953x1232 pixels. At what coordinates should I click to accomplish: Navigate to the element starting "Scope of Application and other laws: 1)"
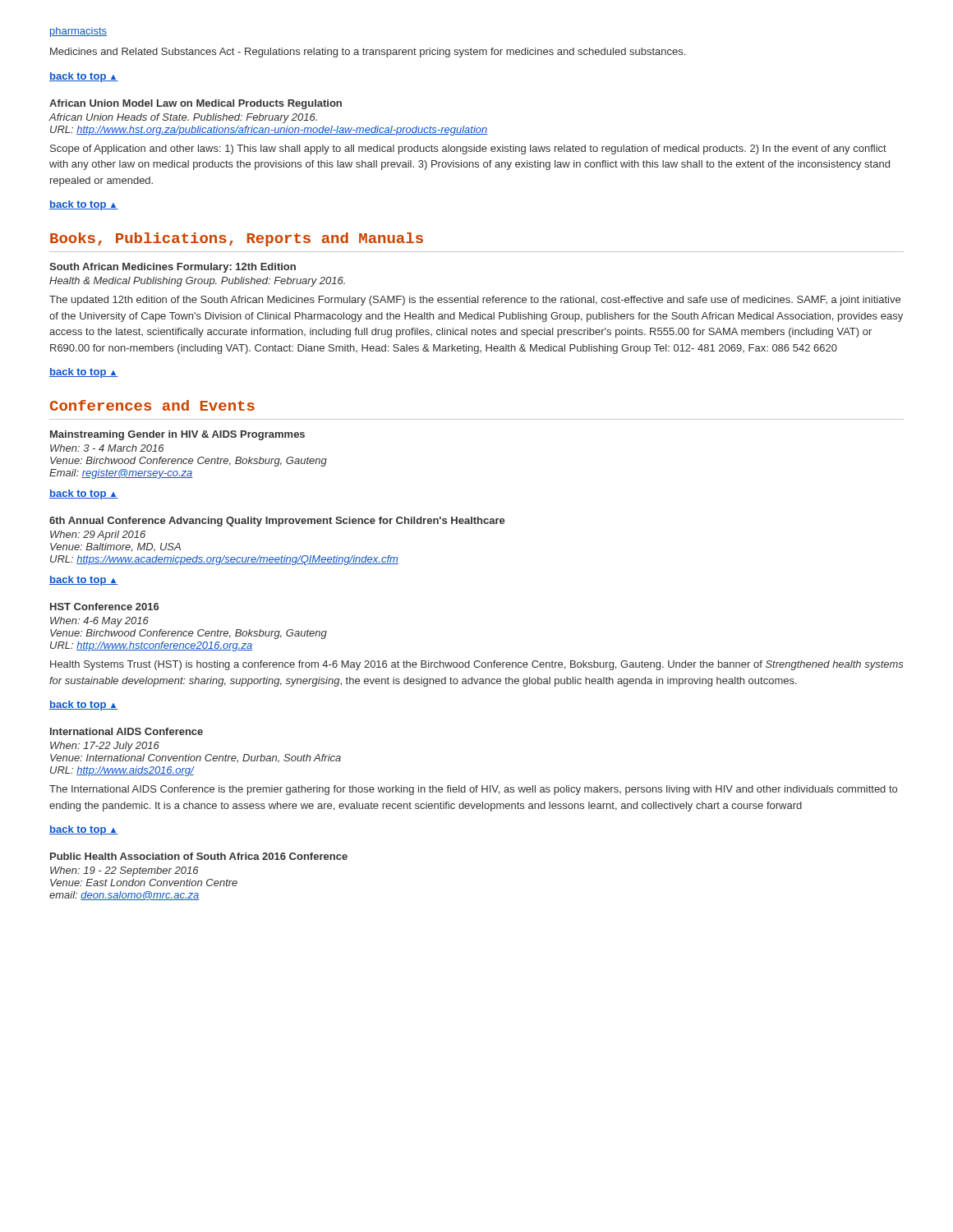[470, 164]
